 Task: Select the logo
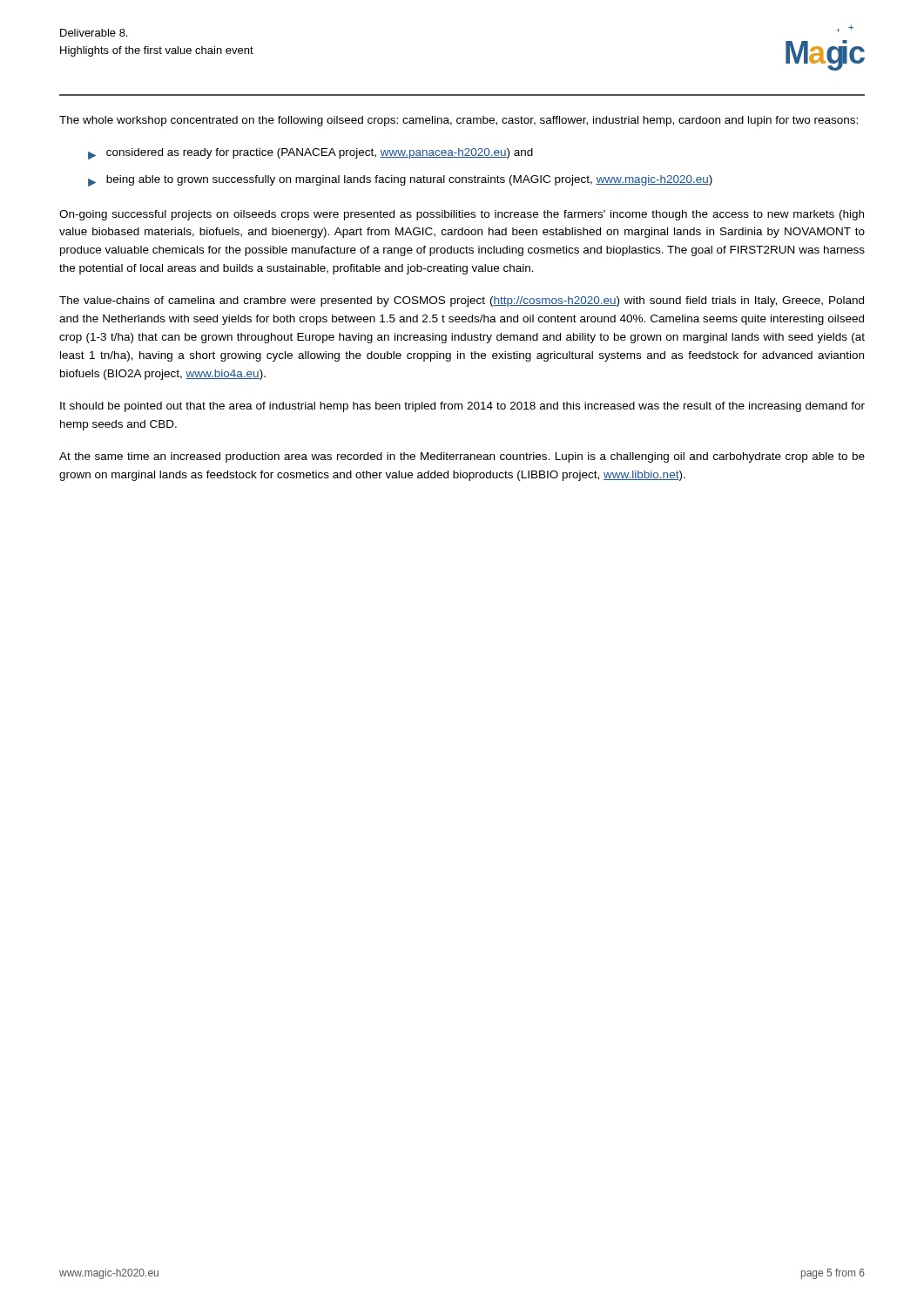tap(823, 52)
